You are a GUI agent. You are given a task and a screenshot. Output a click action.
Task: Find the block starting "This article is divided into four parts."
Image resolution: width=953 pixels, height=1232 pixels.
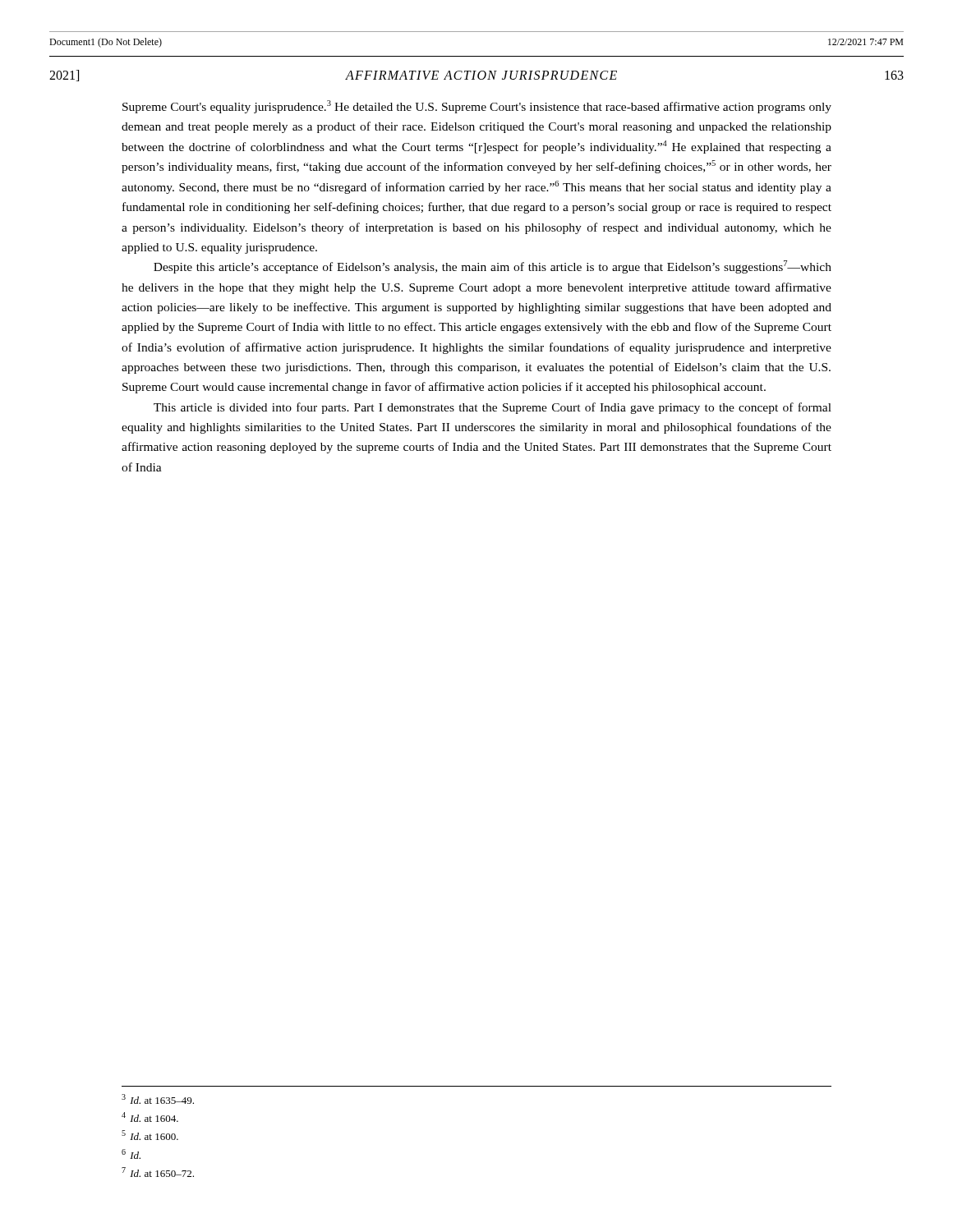point(476,437)
